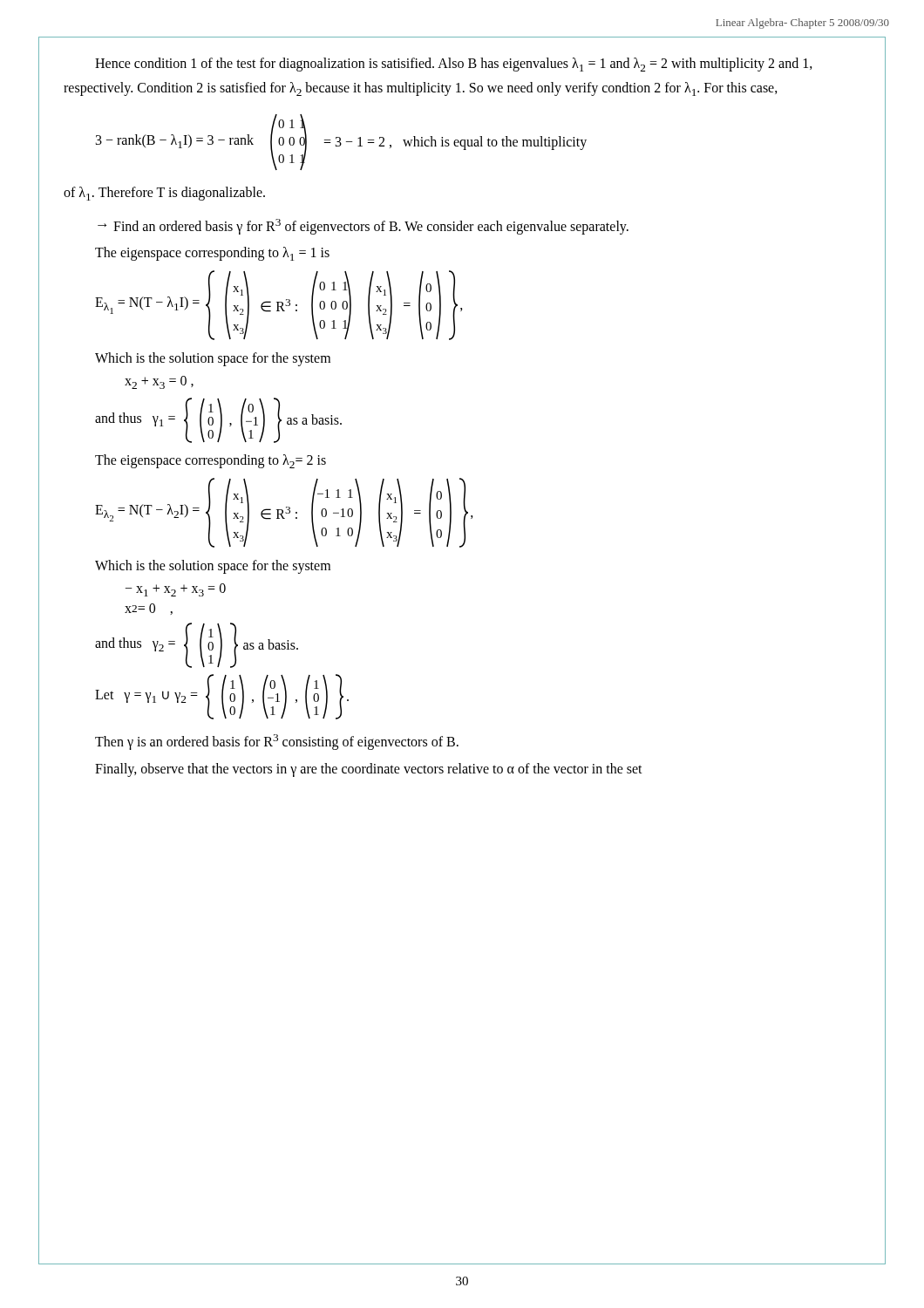The image size is (924, 1308).
Task: Navigate to the text starting "→ Find an ordered basis γ for"
Action: 362,225
